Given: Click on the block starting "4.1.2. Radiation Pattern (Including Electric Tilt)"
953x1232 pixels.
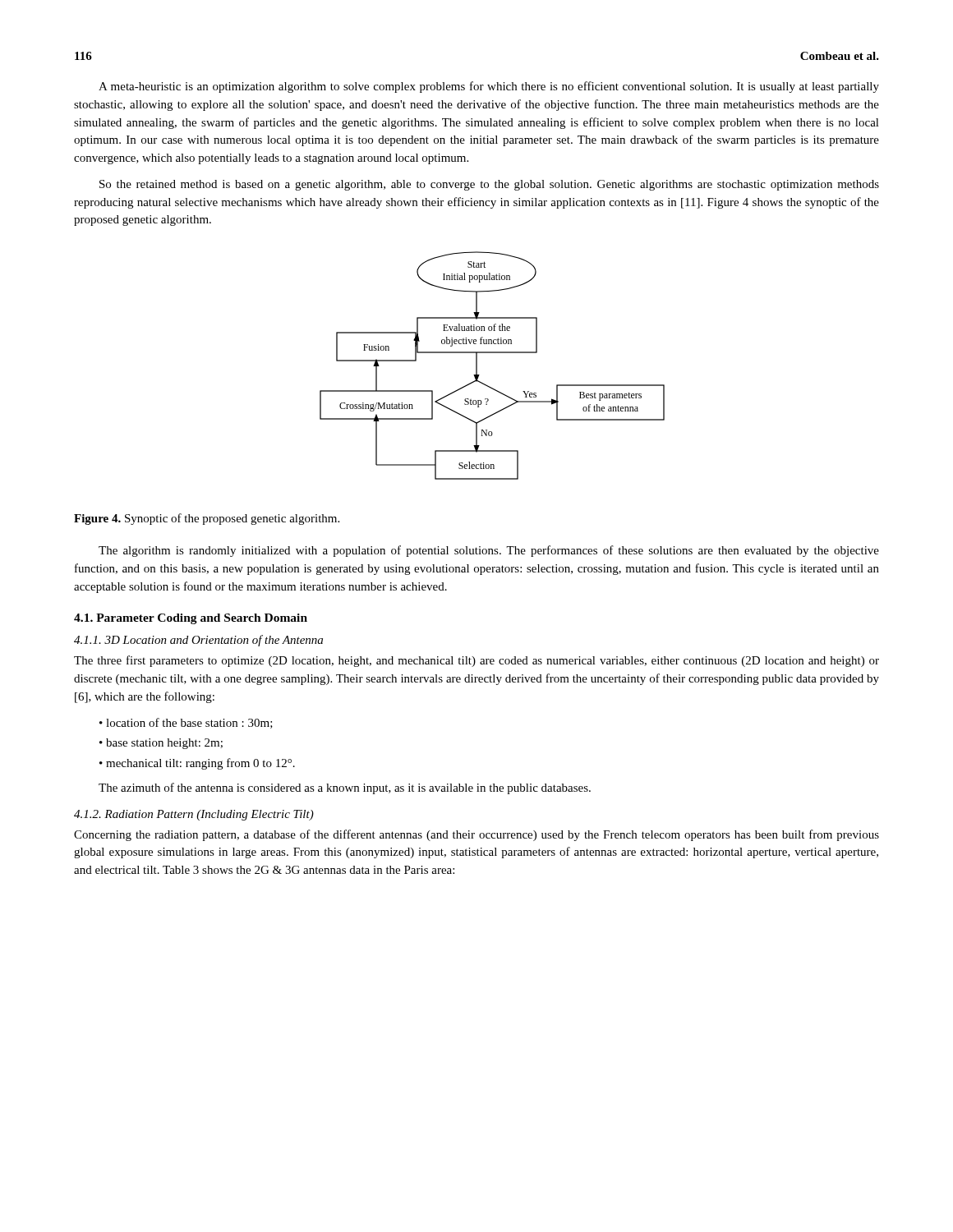Looking at the screenshot, I should click(194, 814).
